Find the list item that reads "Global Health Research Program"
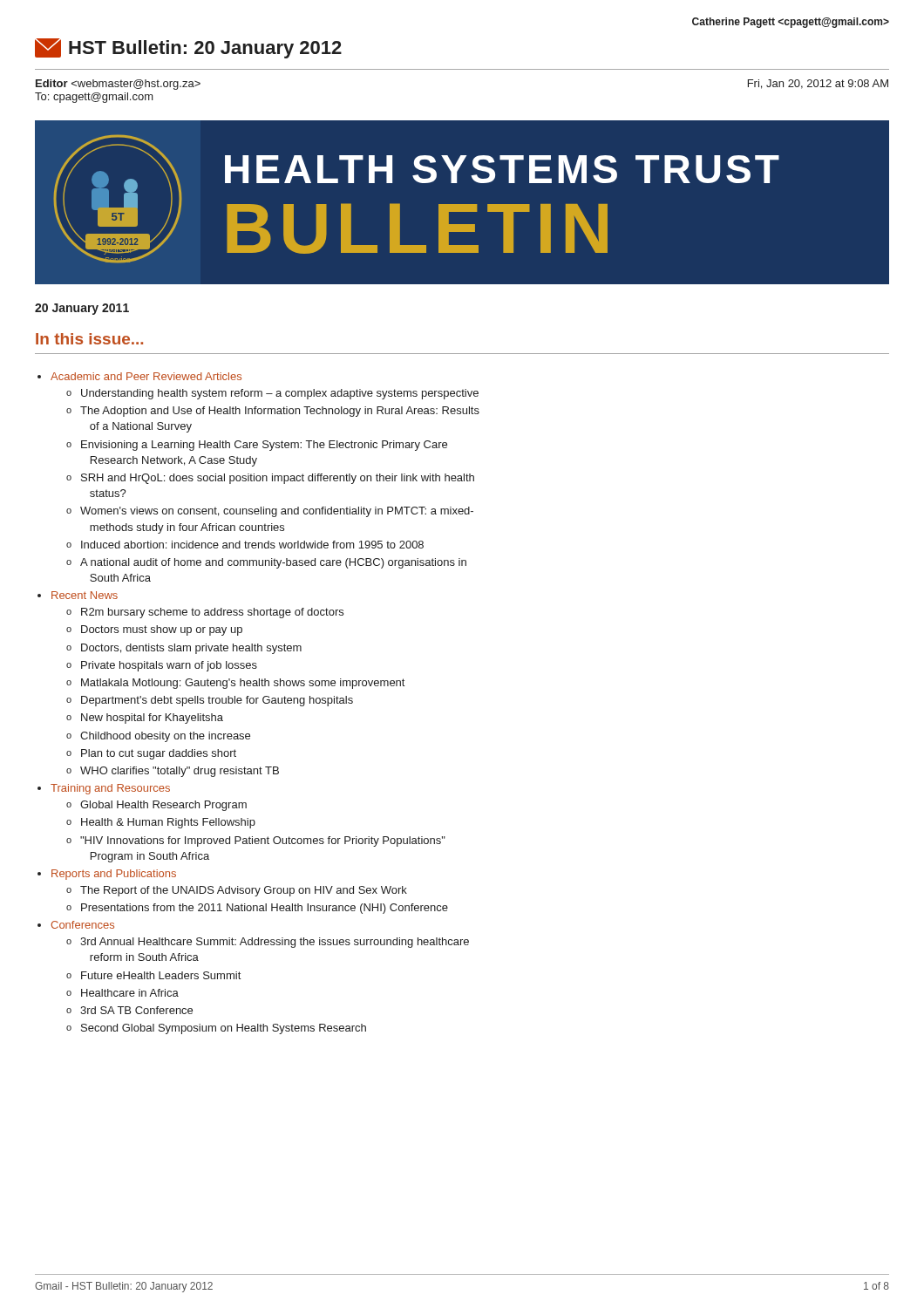 [x=164, y=805]
